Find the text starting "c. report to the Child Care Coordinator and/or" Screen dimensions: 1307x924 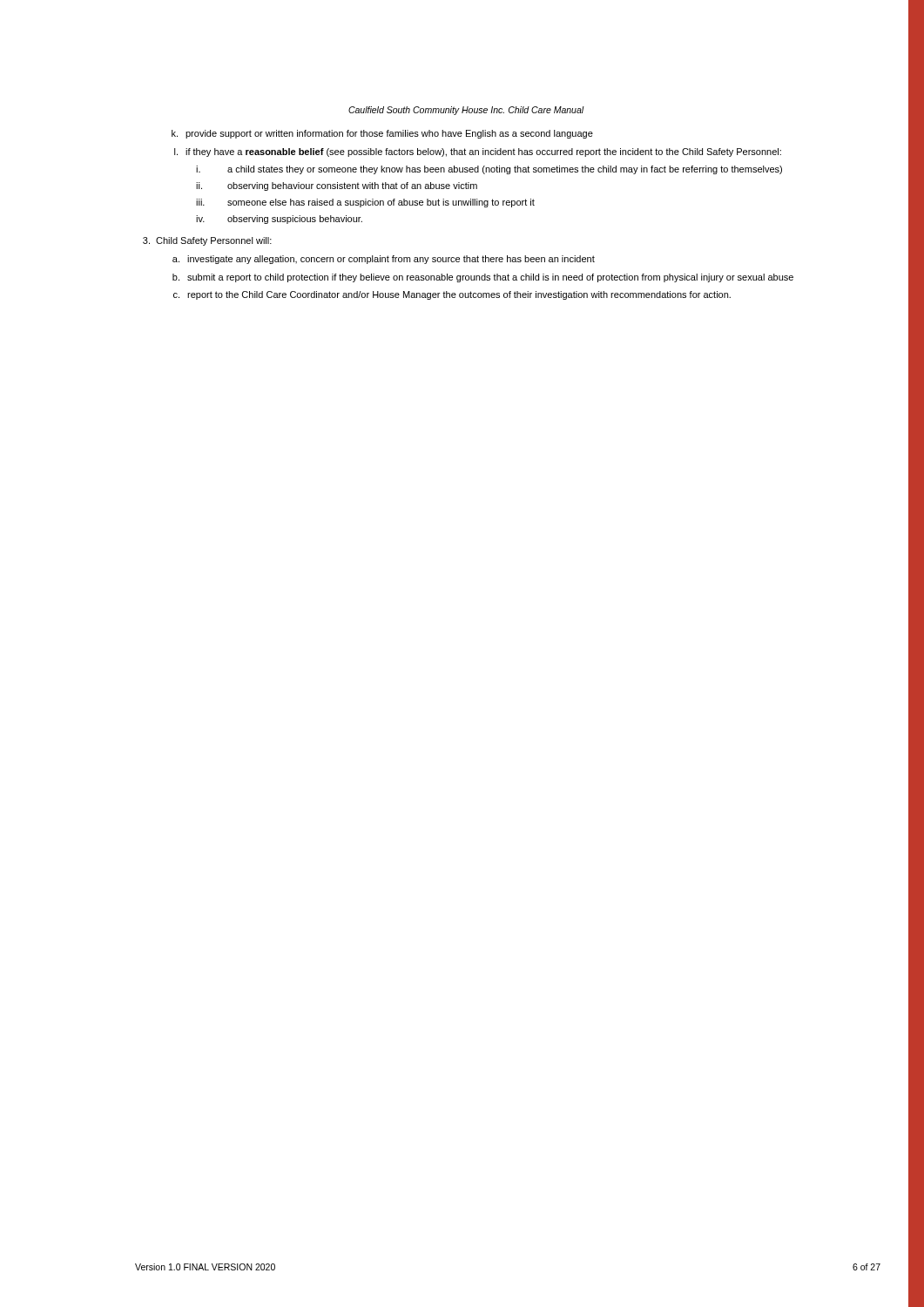(475, 296)
